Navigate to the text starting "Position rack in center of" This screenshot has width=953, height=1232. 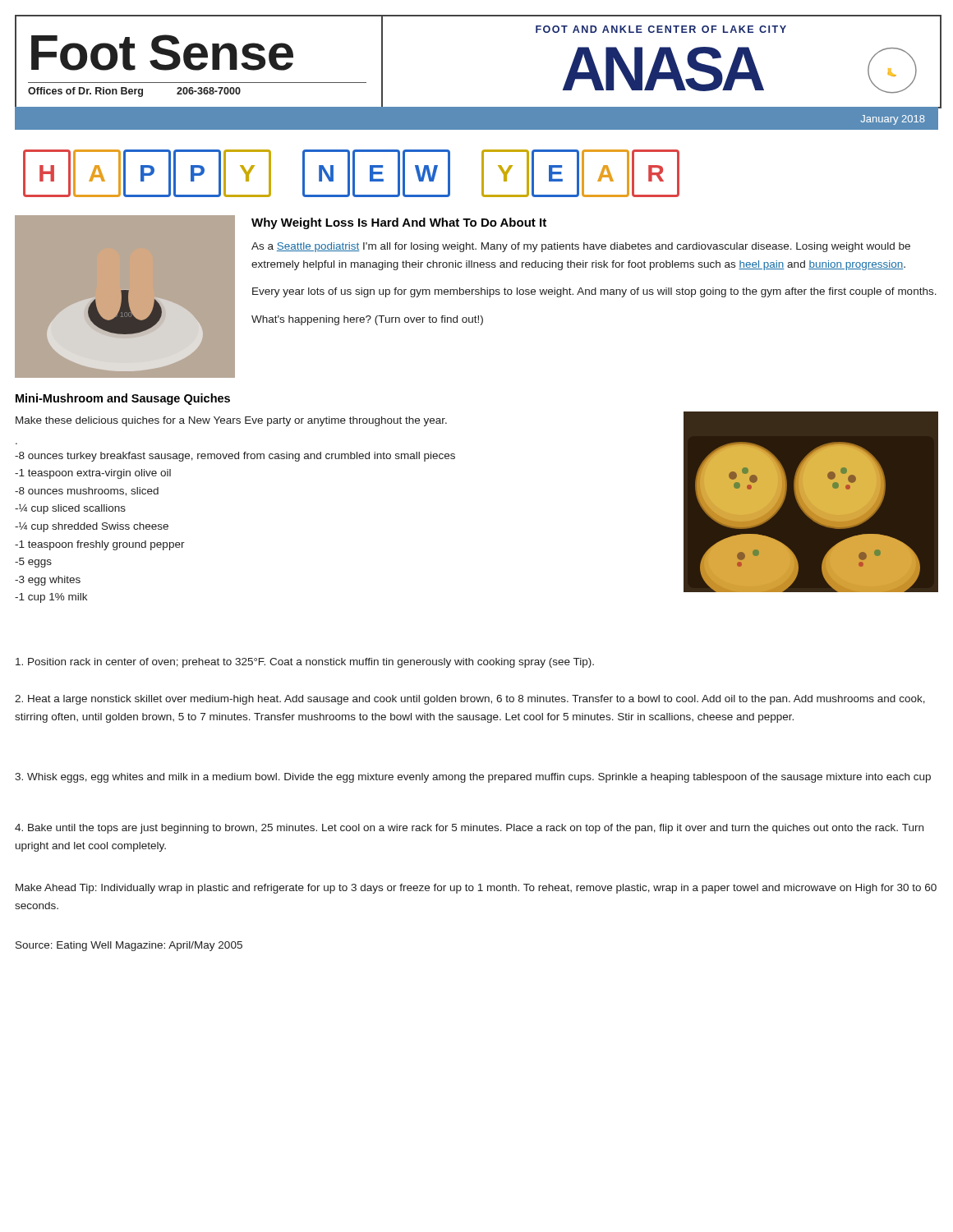pos(305,662)
